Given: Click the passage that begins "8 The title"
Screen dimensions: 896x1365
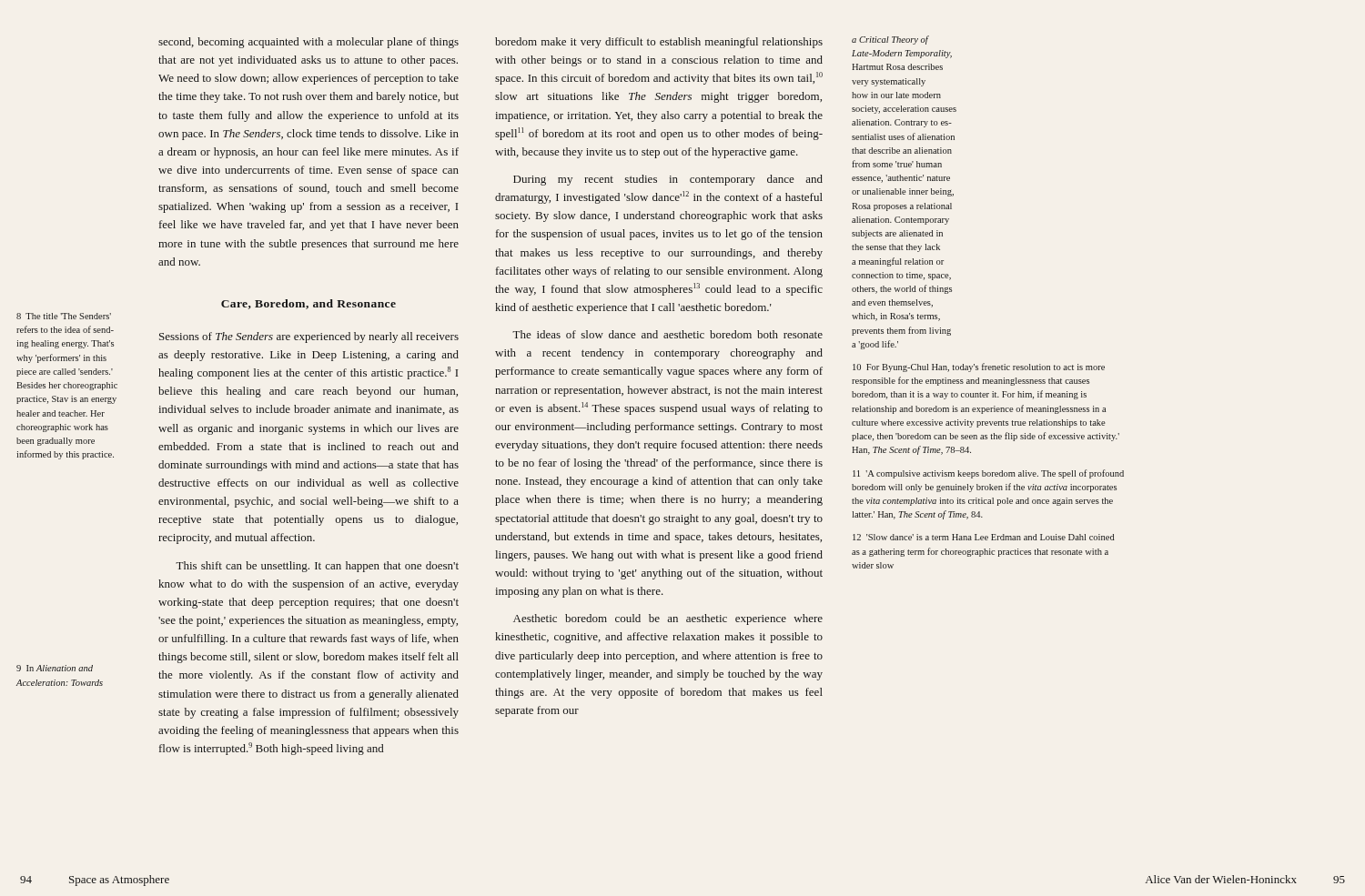Looking at the screenshot, I should (67, 385).
